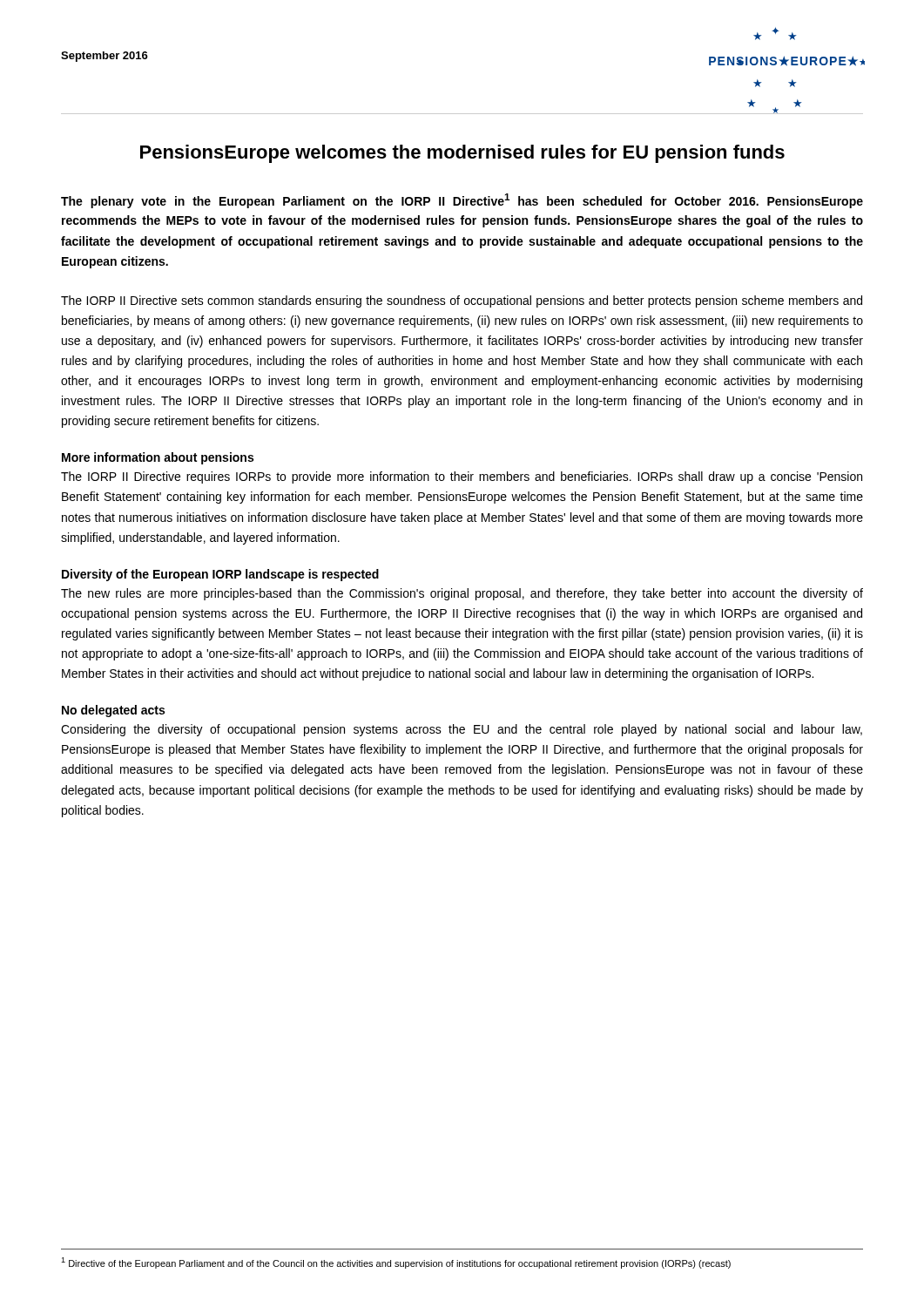Point to the block beginning "The IORP II Directive sets"
The height and width of the screenshot is (1307, 924).
pos(462,361)
